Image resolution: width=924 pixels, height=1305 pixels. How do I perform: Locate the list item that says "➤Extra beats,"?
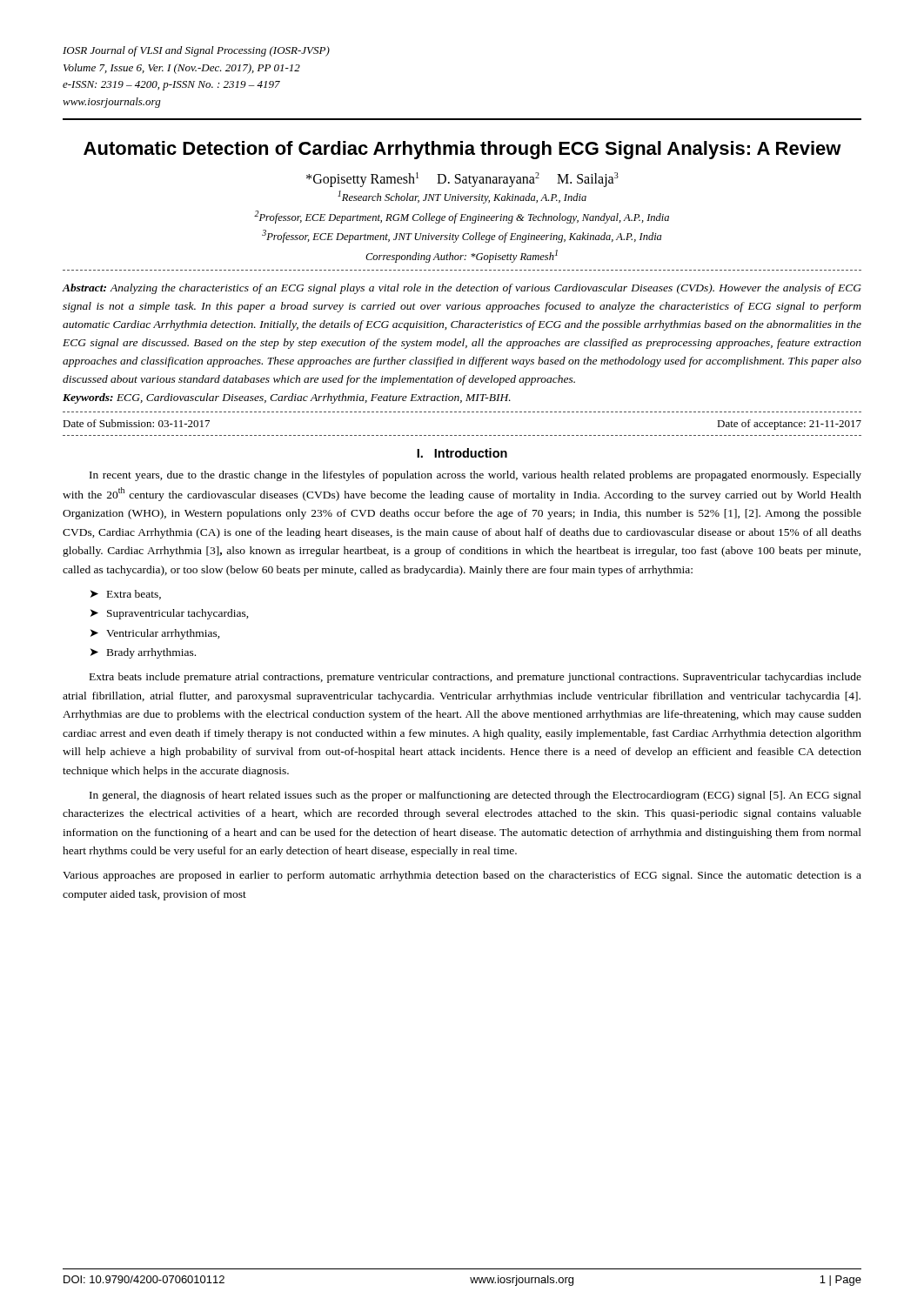coord(125,594)
